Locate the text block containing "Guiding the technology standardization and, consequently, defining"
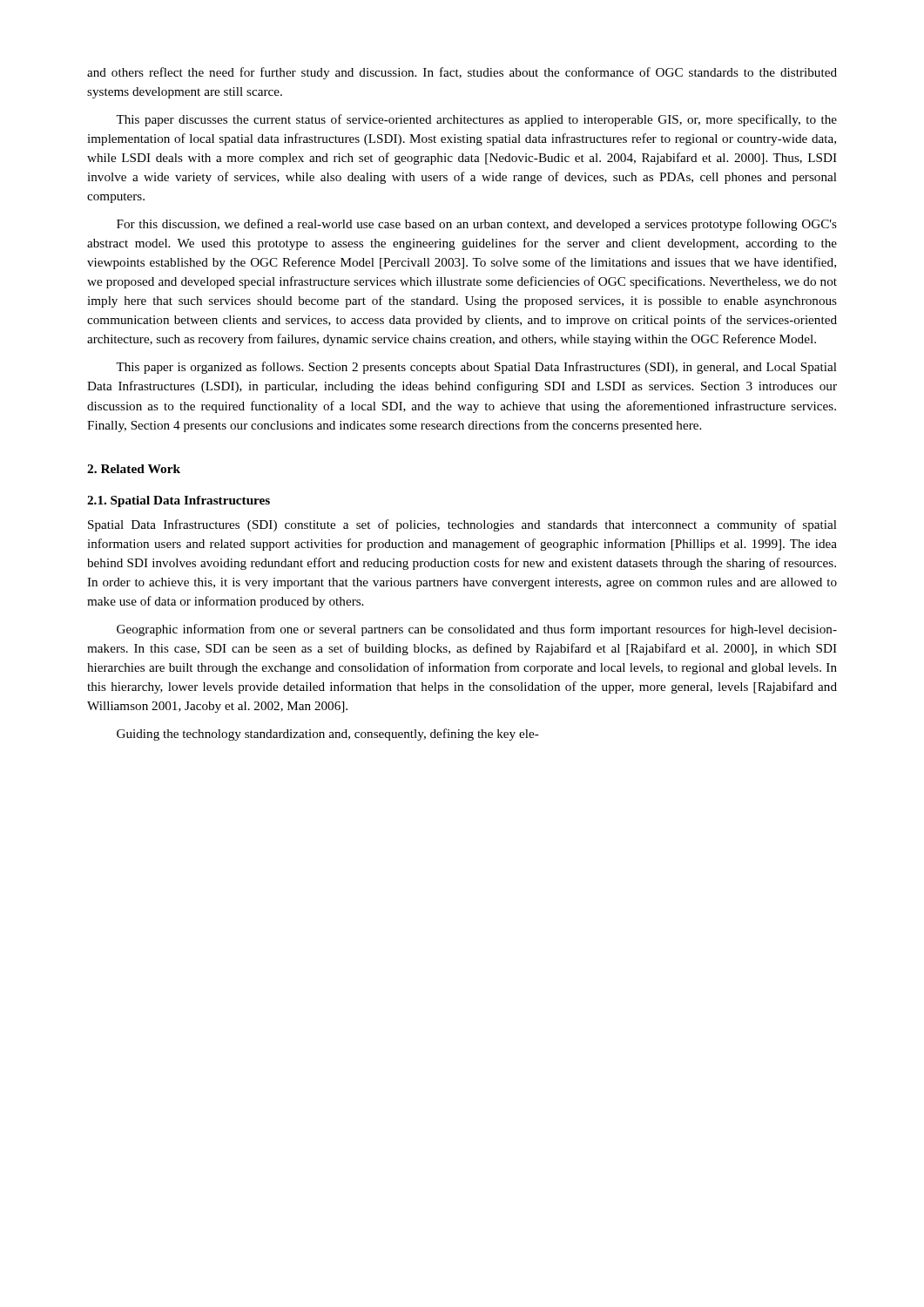The width and height of the screenshot is (924, 1307). tap(328, 733)
